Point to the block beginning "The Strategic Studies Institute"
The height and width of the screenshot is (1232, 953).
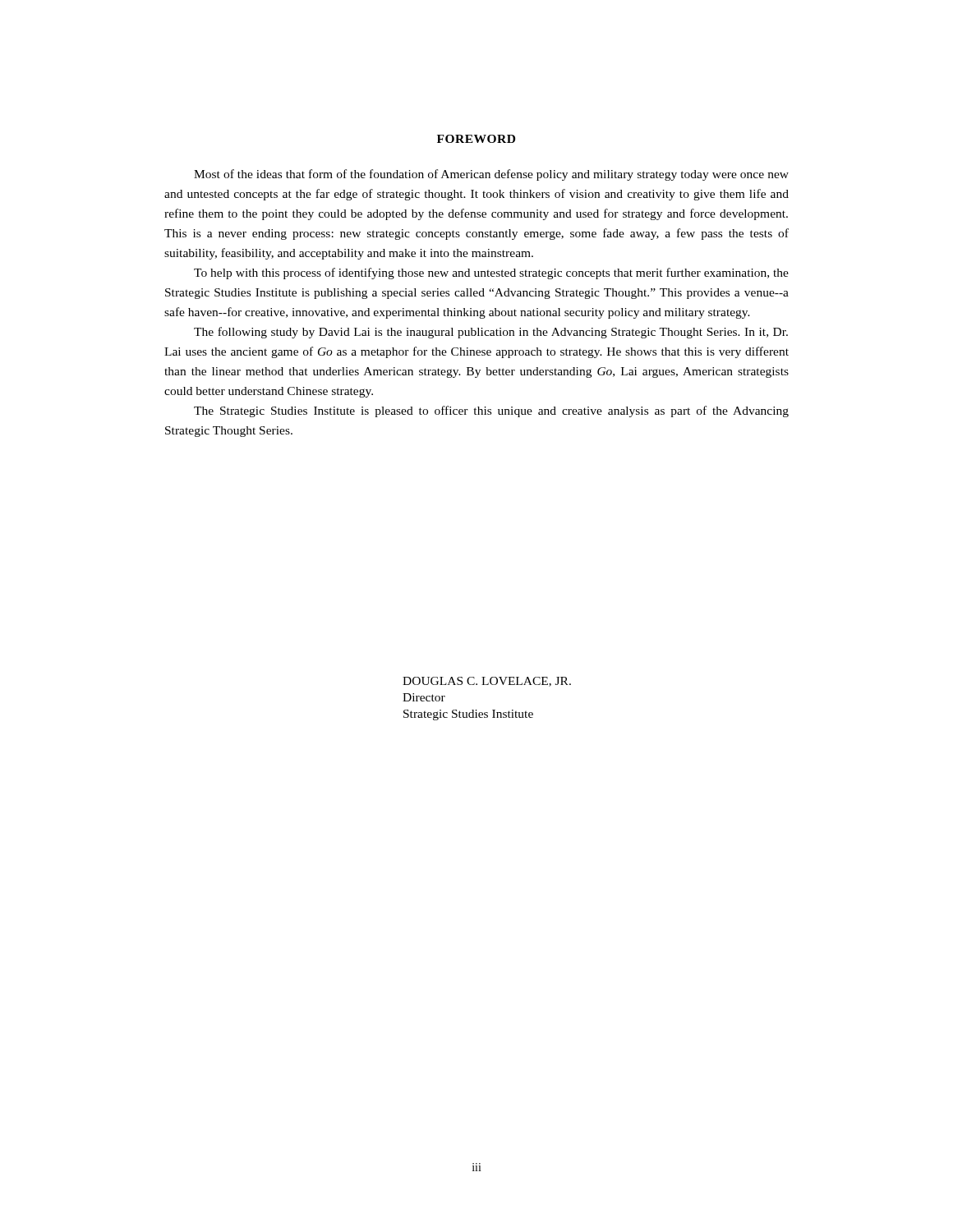click(476, 420)
